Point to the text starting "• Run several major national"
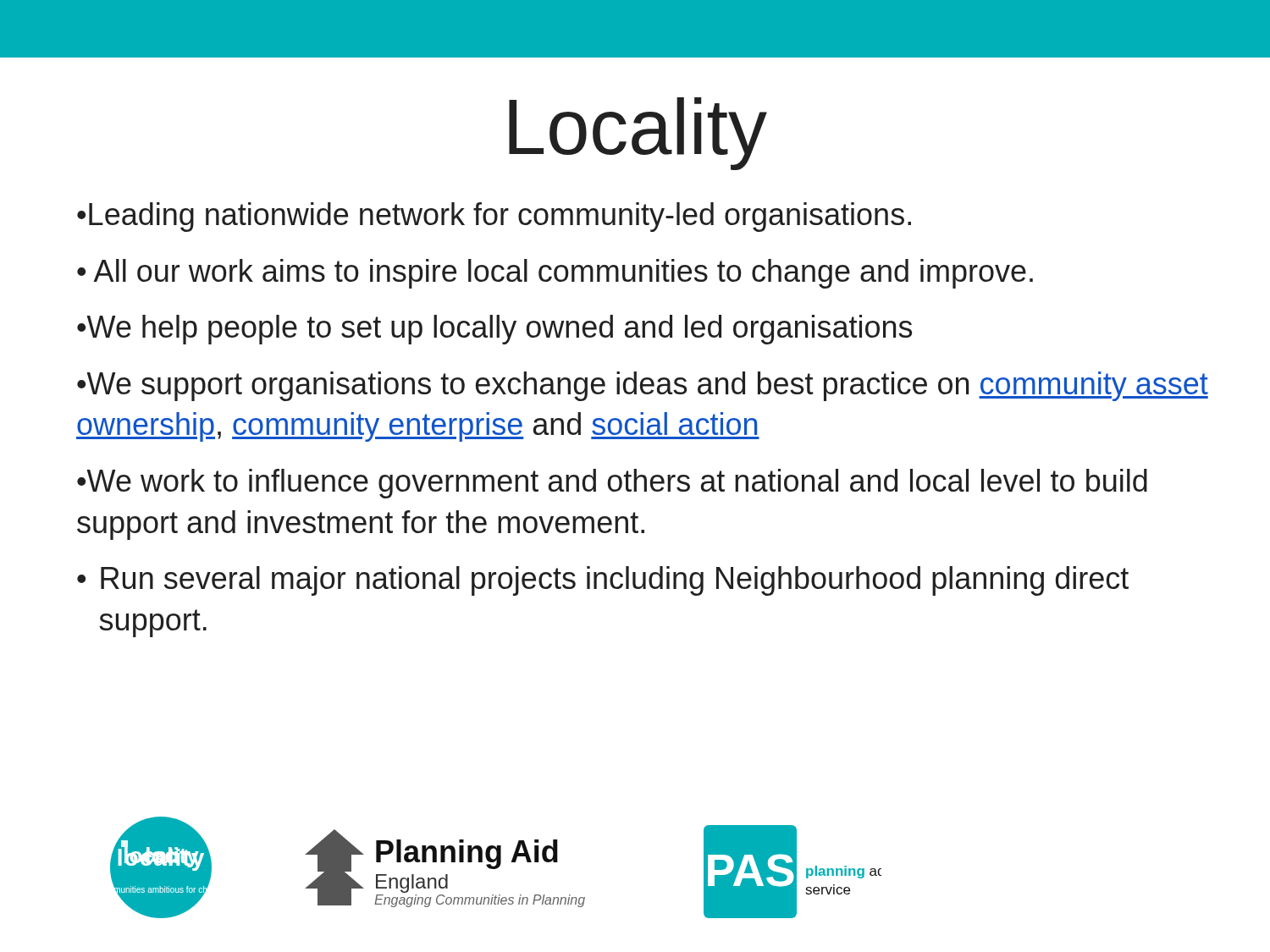Image resolution: width=1270 pixels, height=952 pixels. pyautogui.click(x=648, y=600)
